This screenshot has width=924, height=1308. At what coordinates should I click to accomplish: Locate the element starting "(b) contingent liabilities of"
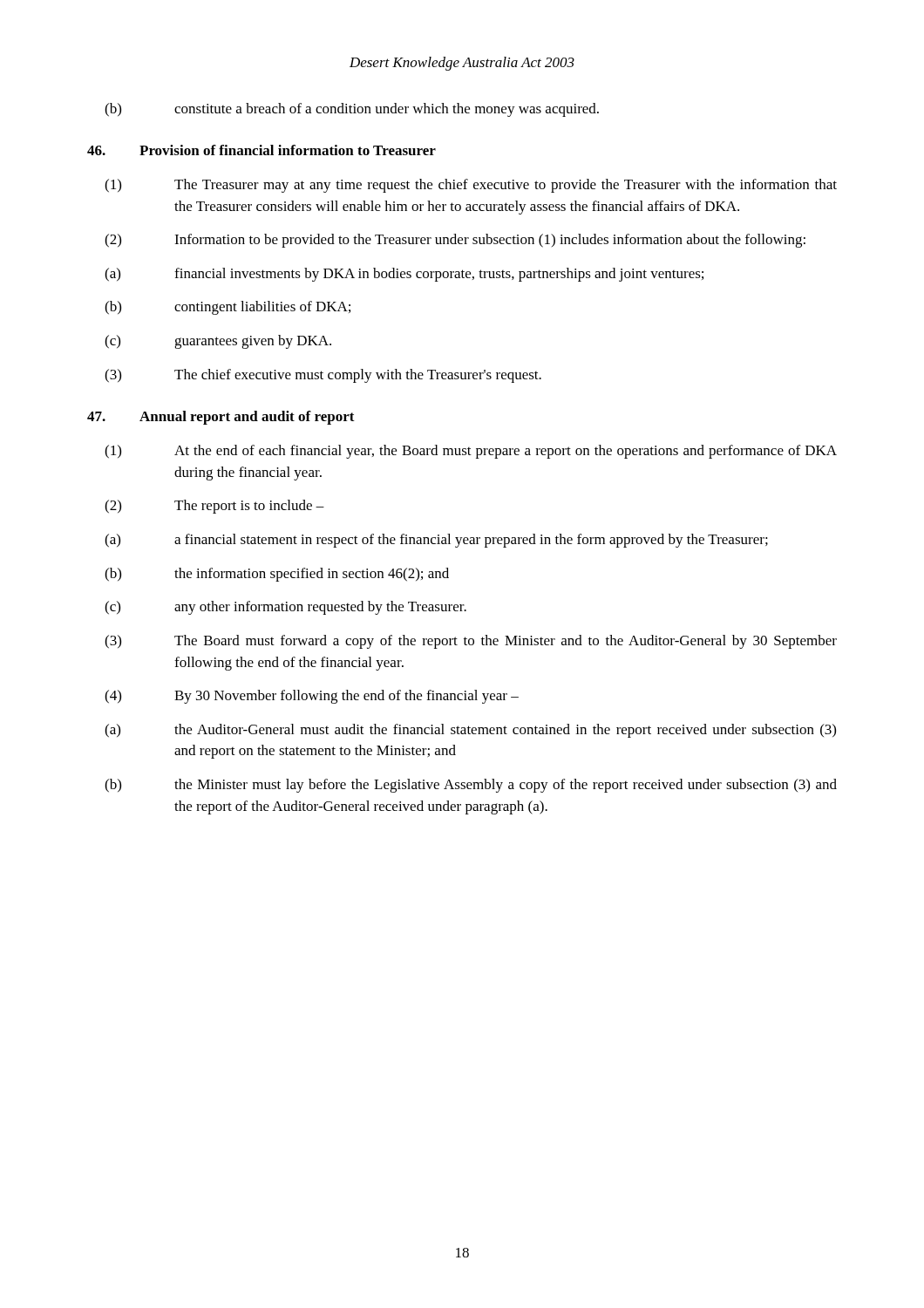pyautogui.click(x=228, y=308)
